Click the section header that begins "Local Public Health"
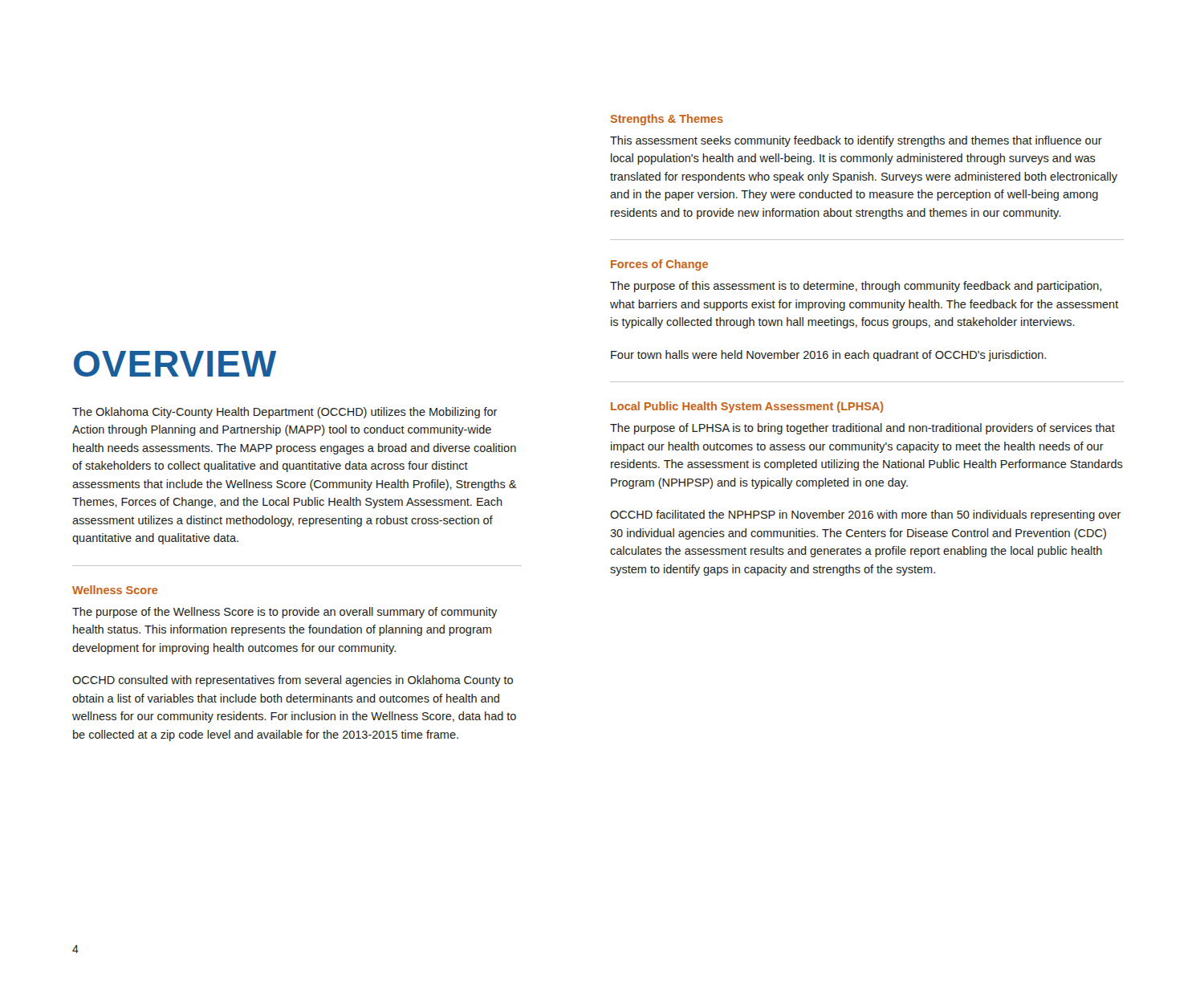This screenshot has width=1204, height=986. point(747,406)
